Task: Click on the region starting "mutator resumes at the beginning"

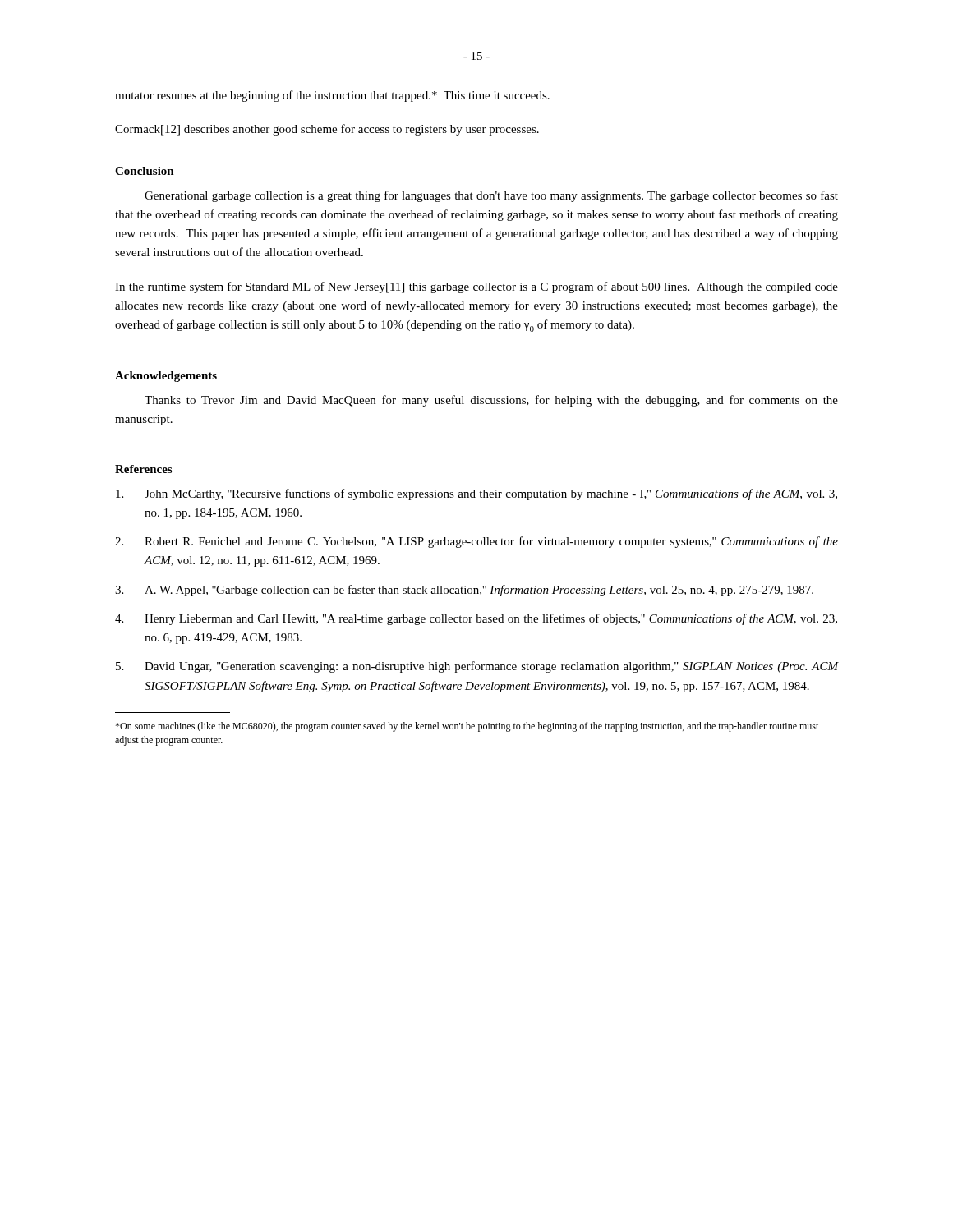Action: [x=333, y=95]
